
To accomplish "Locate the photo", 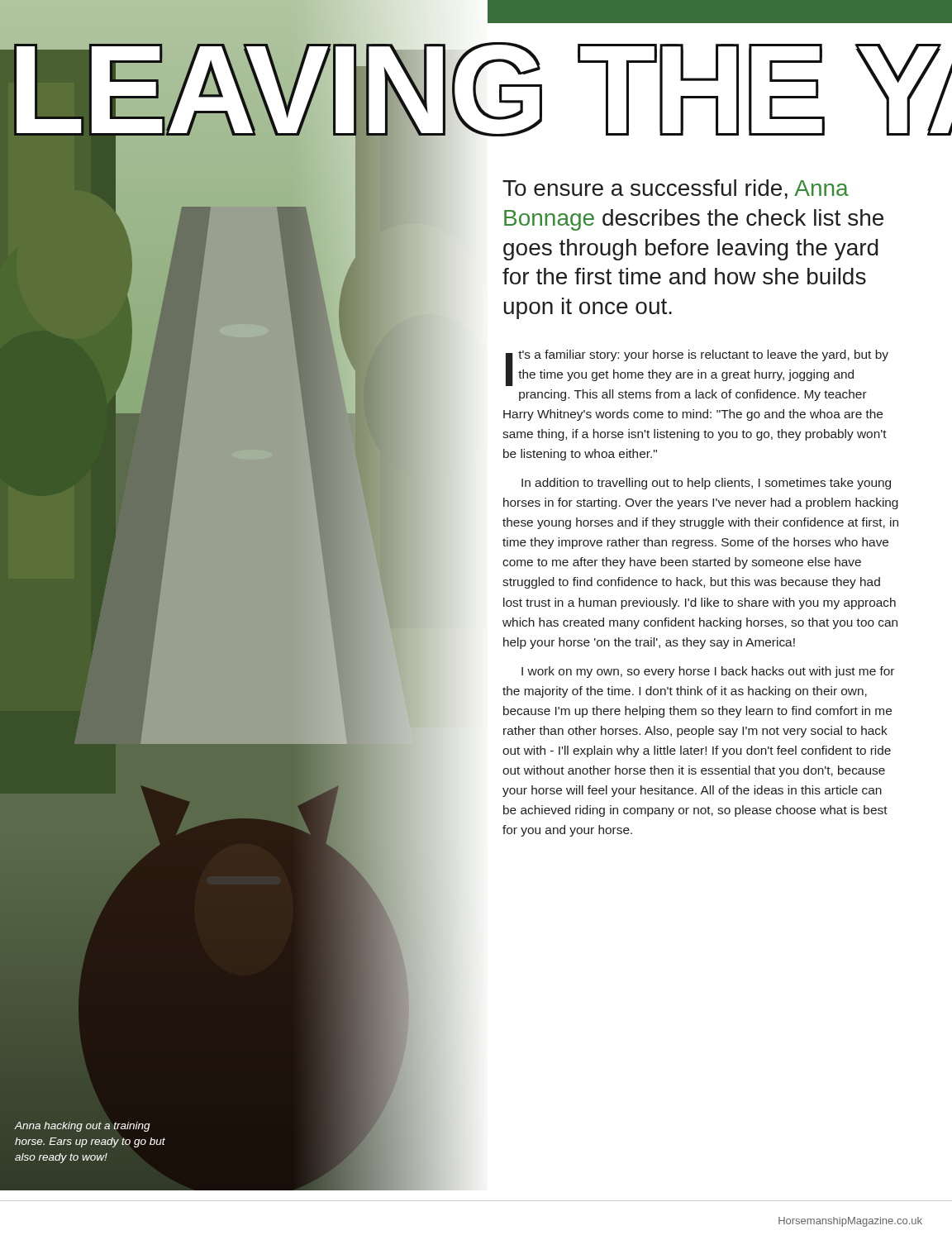I will 244,595.
